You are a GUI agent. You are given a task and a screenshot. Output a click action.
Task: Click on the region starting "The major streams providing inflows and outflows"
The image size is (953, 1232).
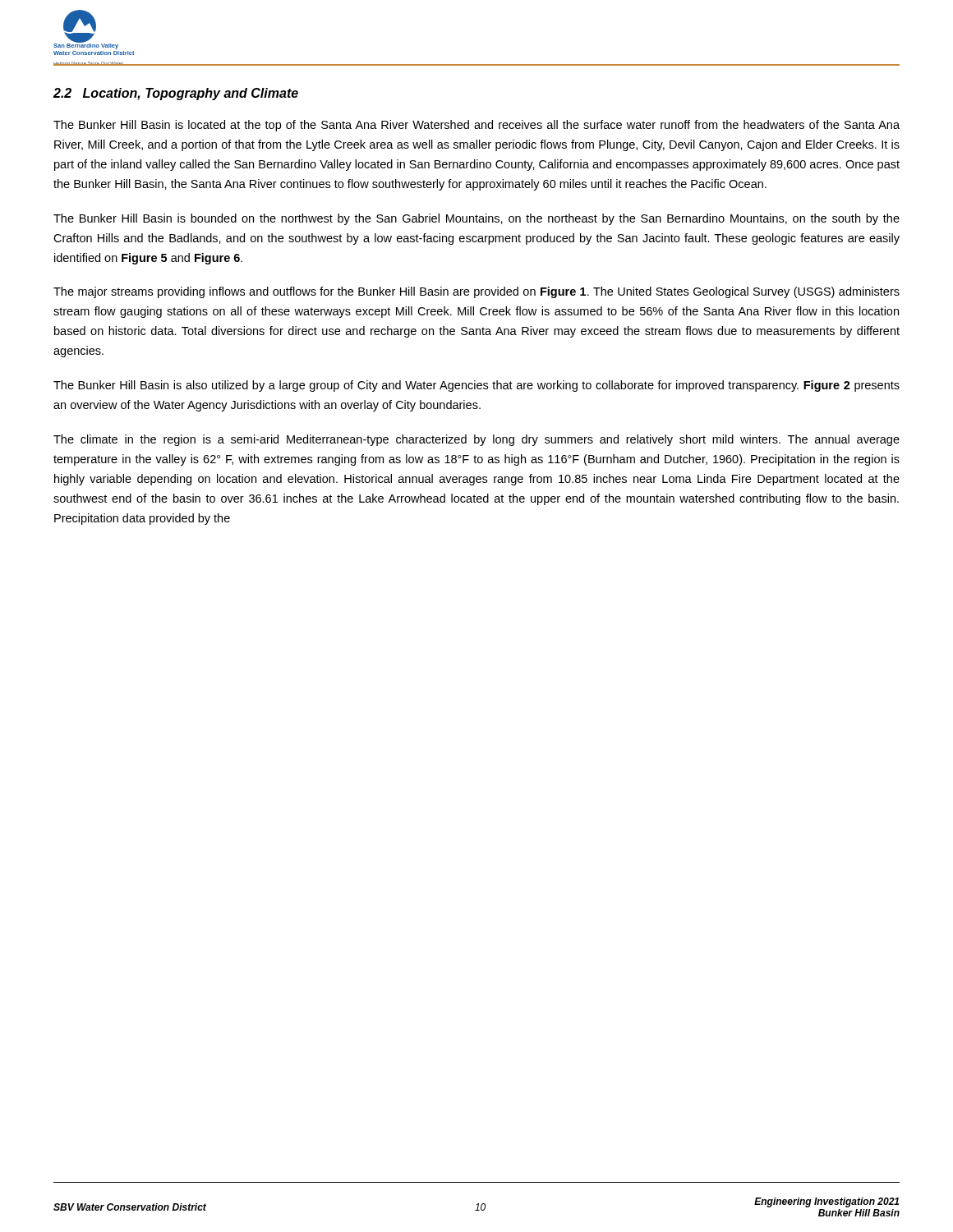(476, 321)
